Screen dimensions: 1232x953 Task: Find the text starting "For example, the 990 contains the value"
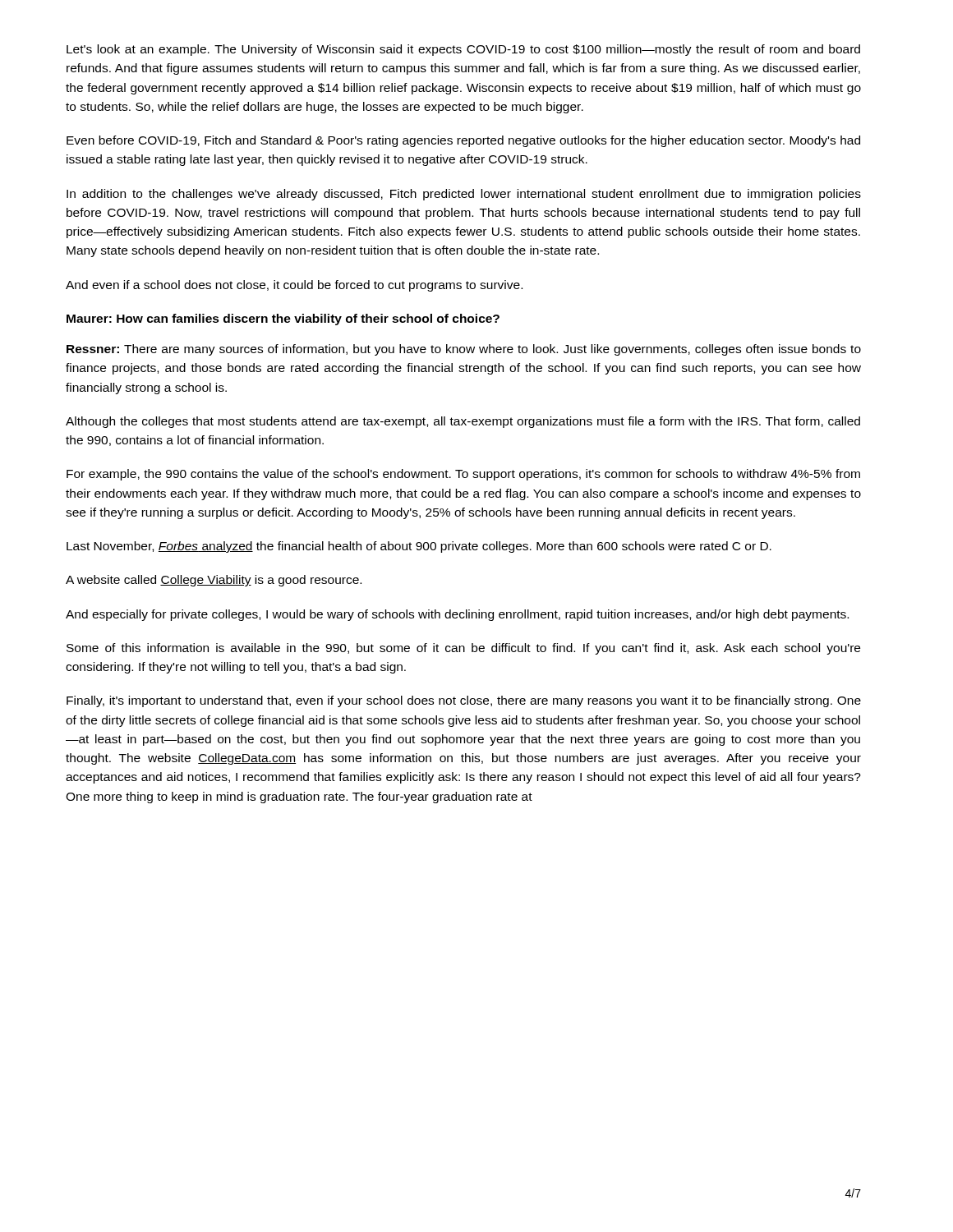click(x=463, y=493)
